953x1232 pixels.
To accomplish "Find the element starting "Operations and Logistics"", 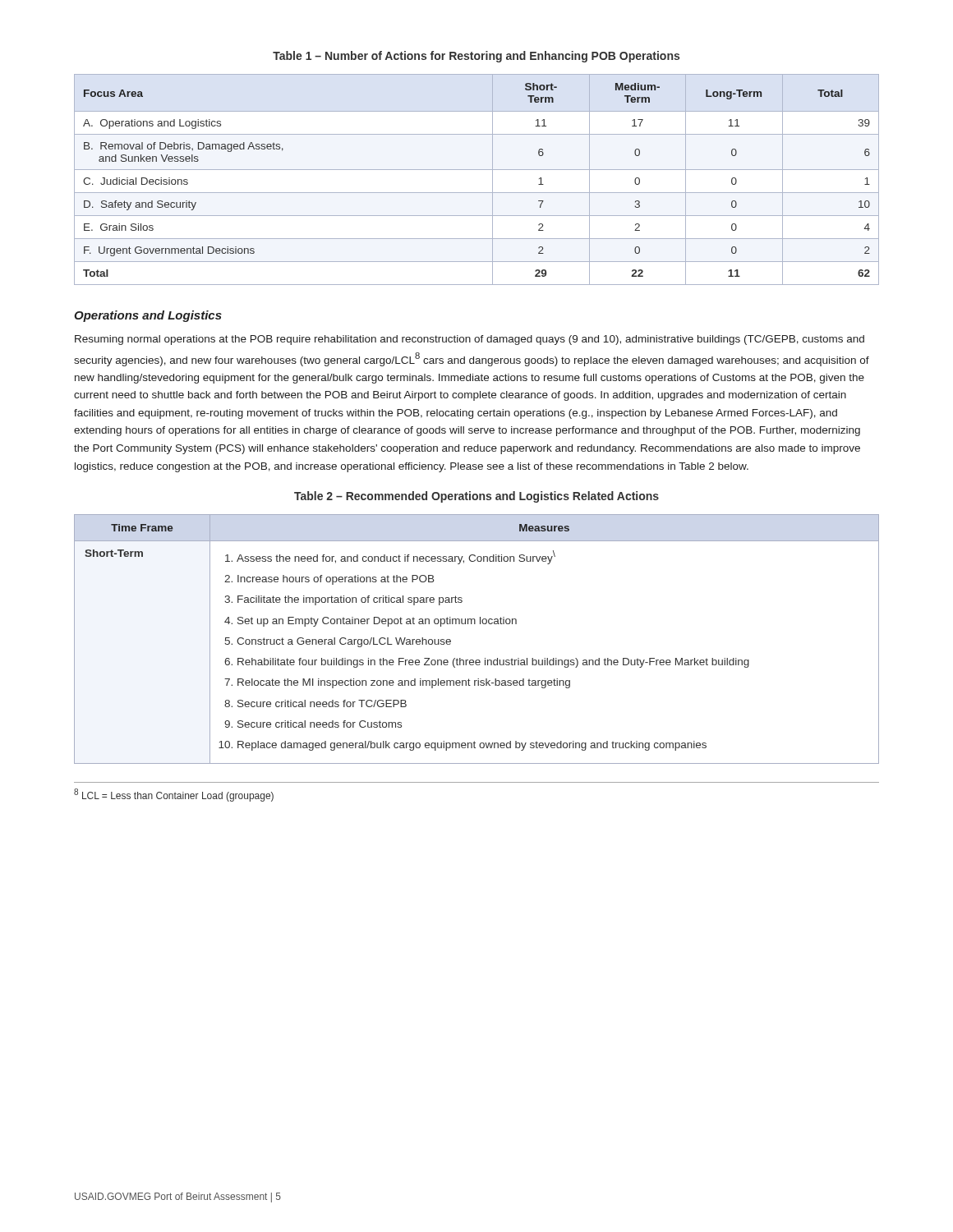I will click(148, 315).
